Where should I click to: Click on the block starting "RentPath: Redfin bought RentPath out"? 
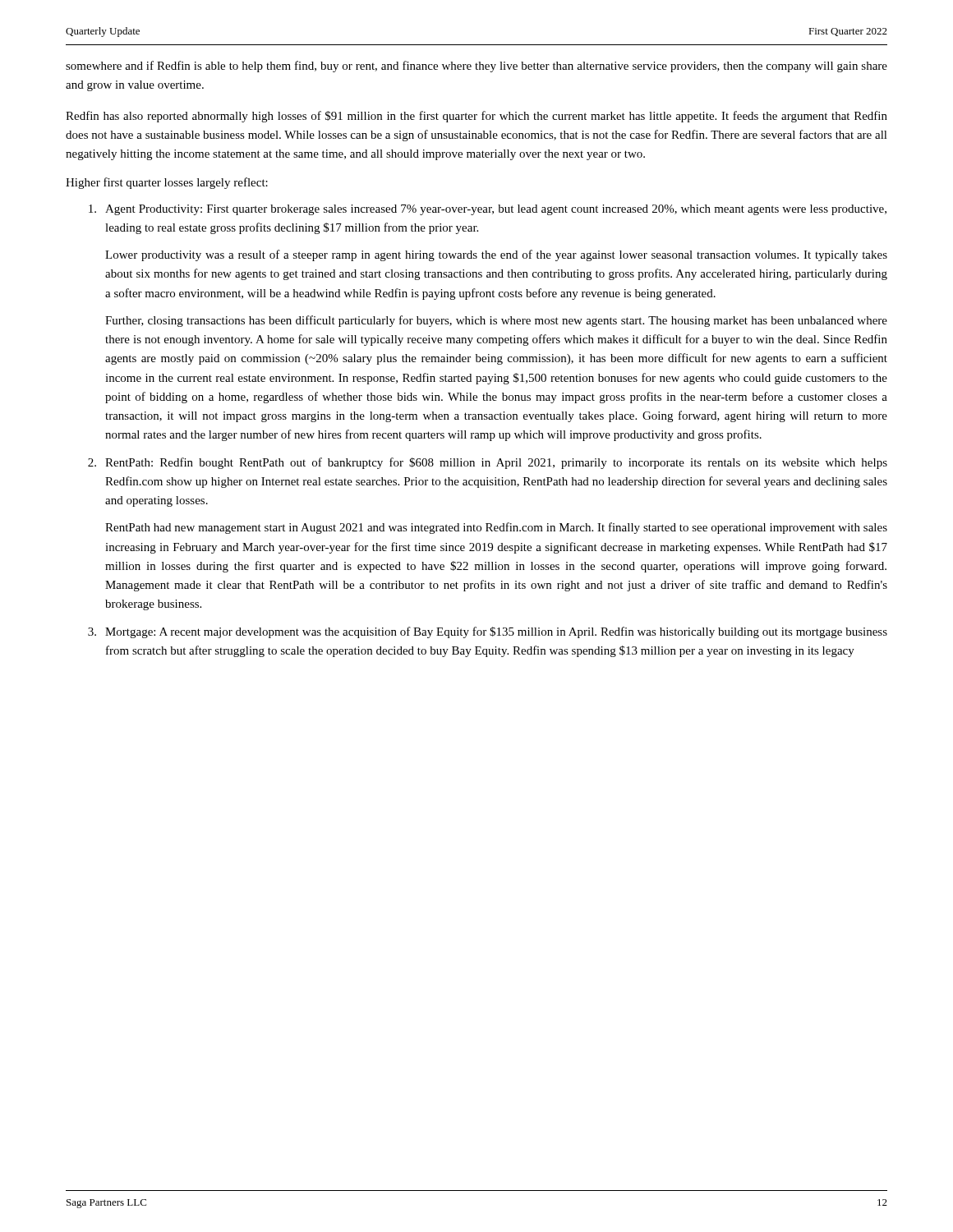coord(496,481)
